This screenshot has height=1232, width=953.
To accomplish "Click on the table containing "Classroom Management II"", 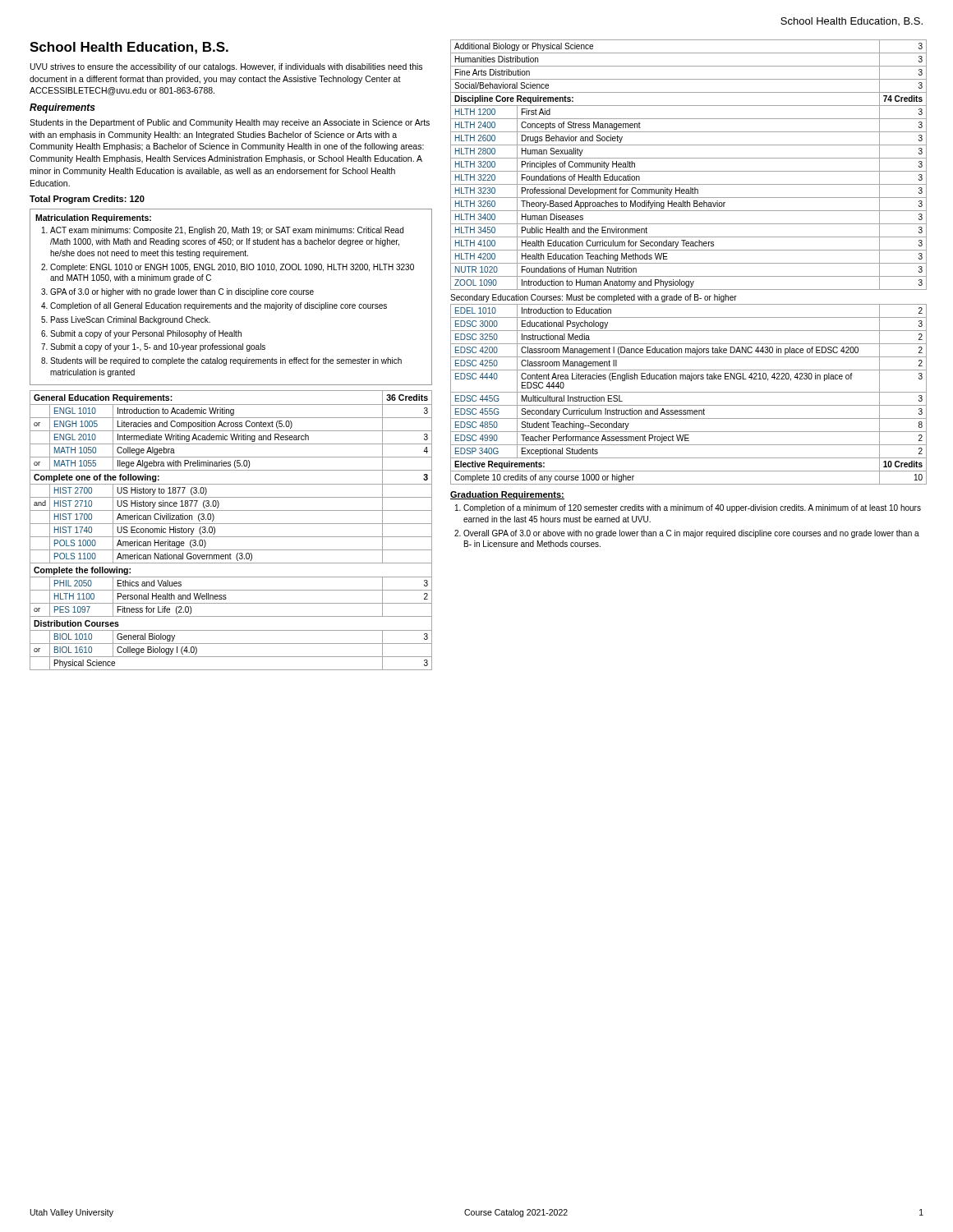I will [688, 394].
